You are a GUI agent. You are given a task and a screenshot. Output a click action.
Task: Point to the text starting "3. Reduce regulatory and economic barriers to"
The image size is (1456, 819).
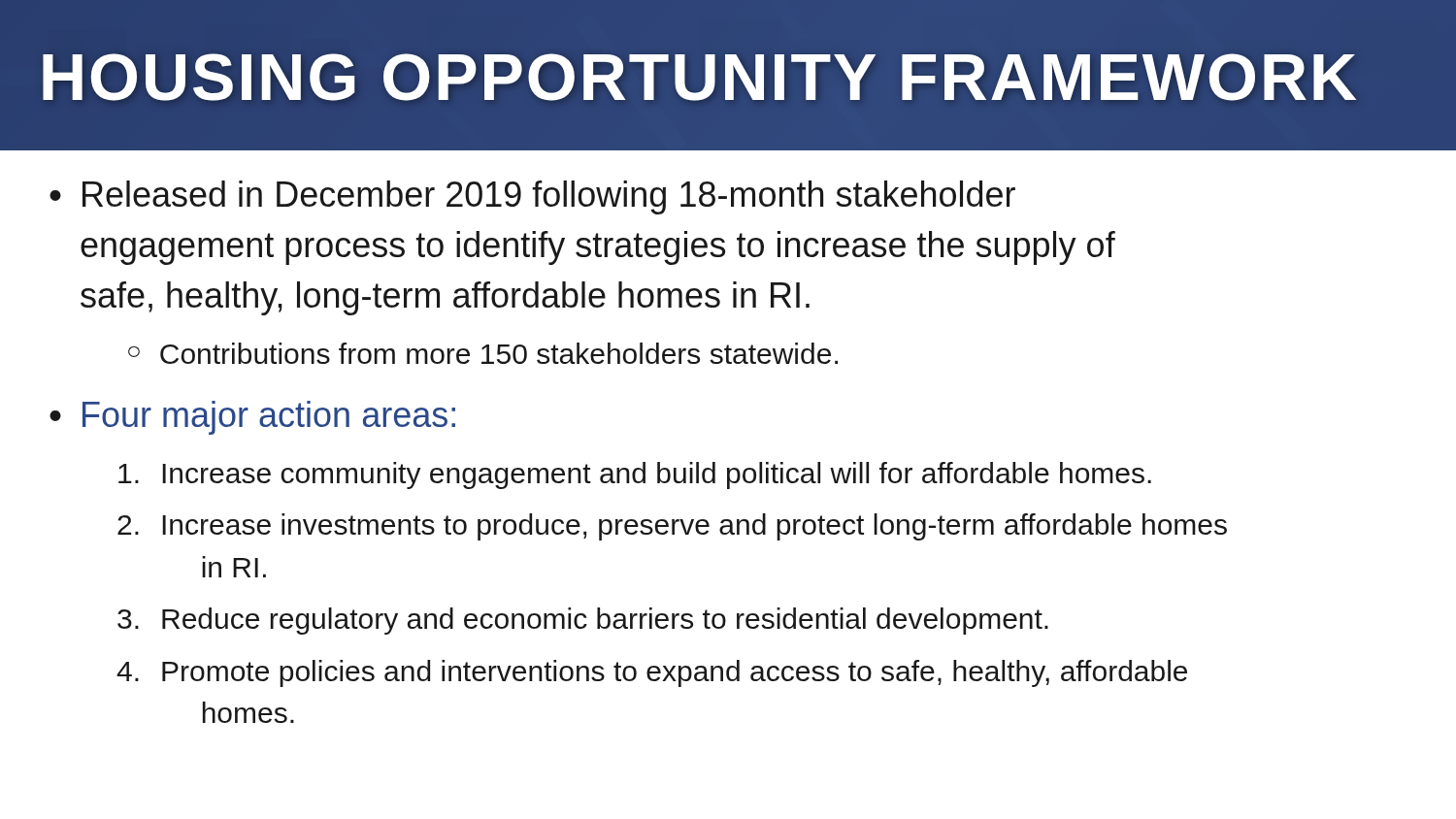[x=583, y=619]
